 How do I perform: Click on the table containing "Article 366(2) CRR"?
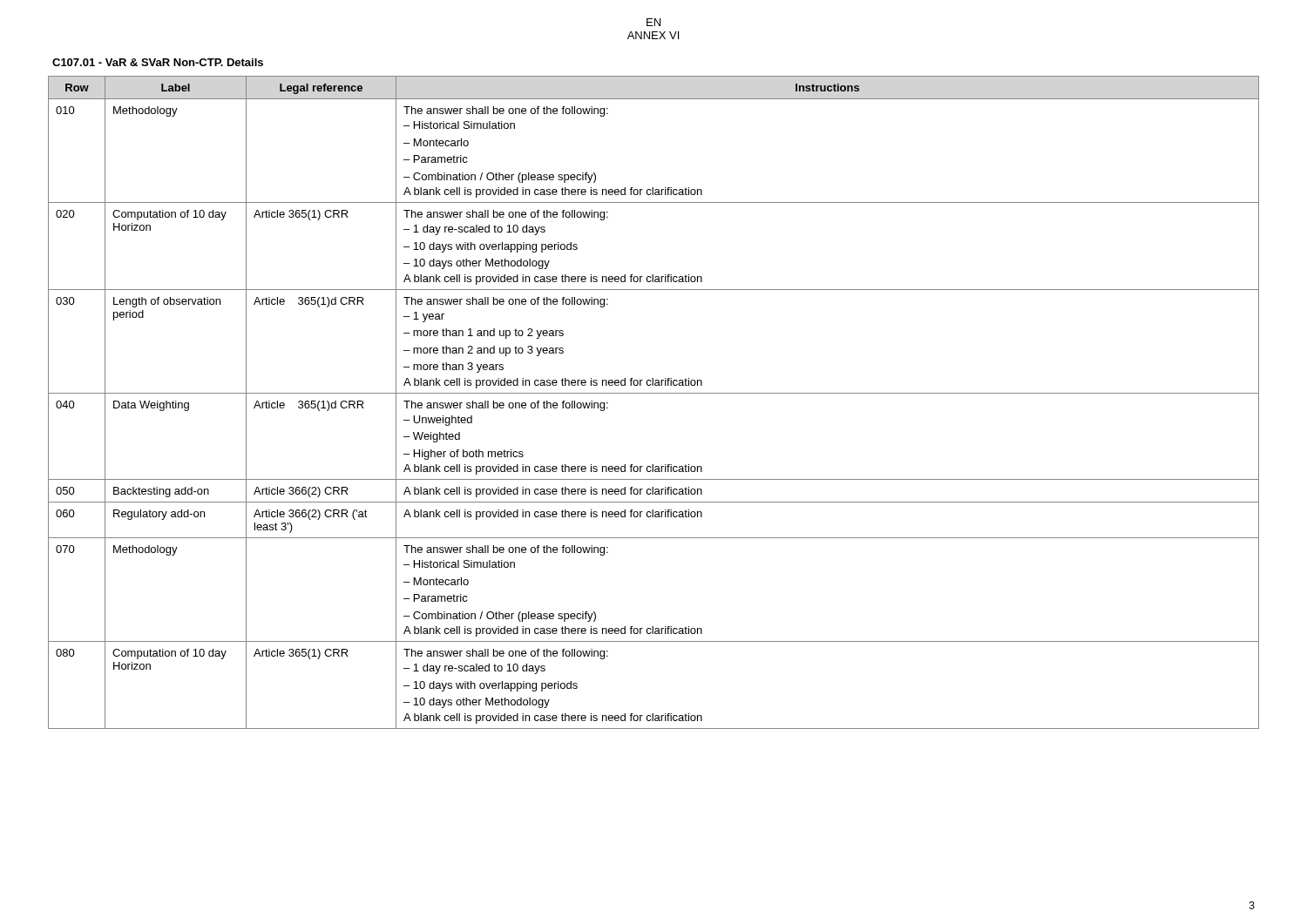pyautogui.click(x=654, y=402)
